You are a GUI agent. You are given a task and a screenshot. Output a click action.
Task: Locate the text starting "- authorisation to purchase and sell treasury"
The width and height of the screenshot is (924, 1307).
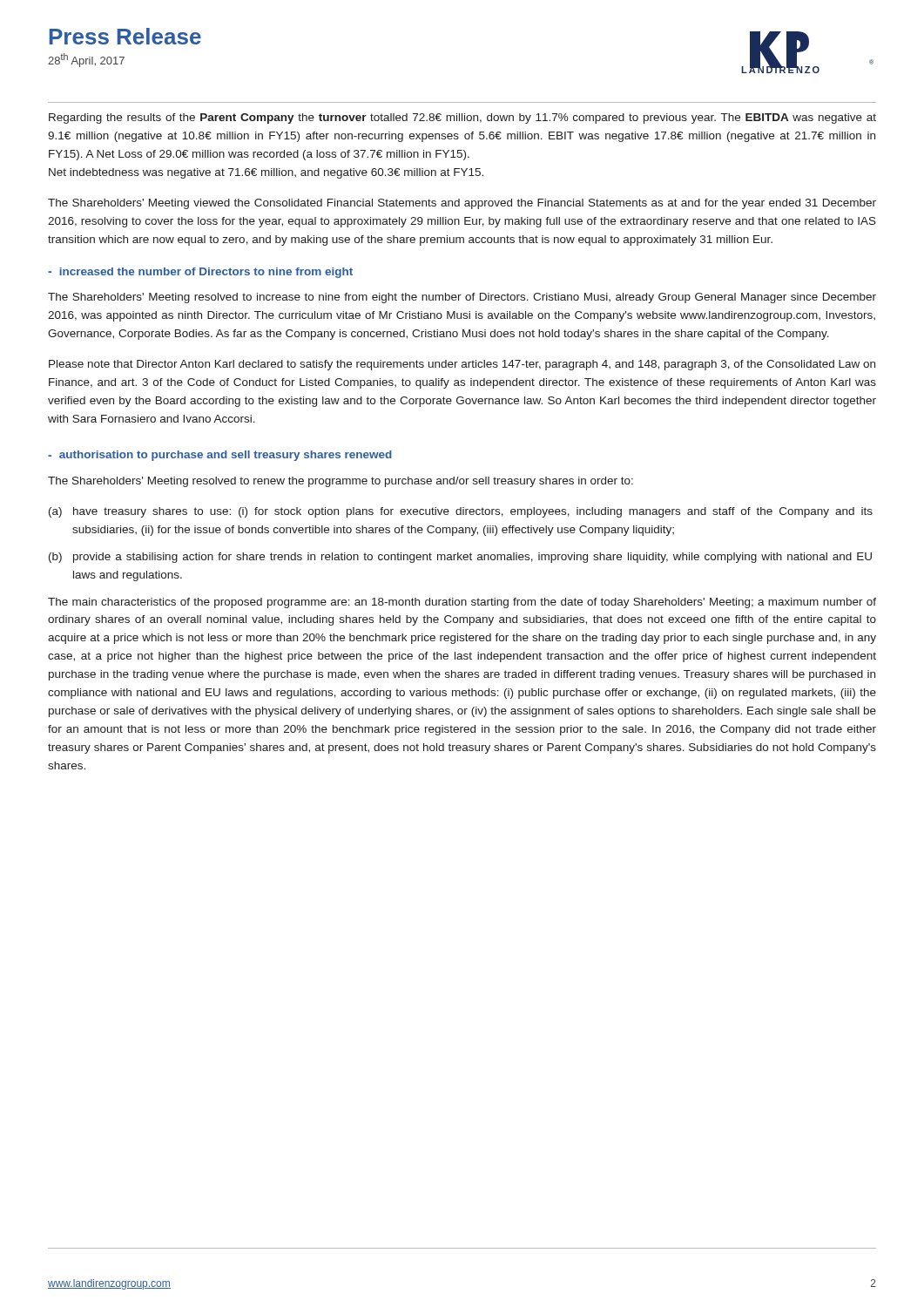(220, 455)
